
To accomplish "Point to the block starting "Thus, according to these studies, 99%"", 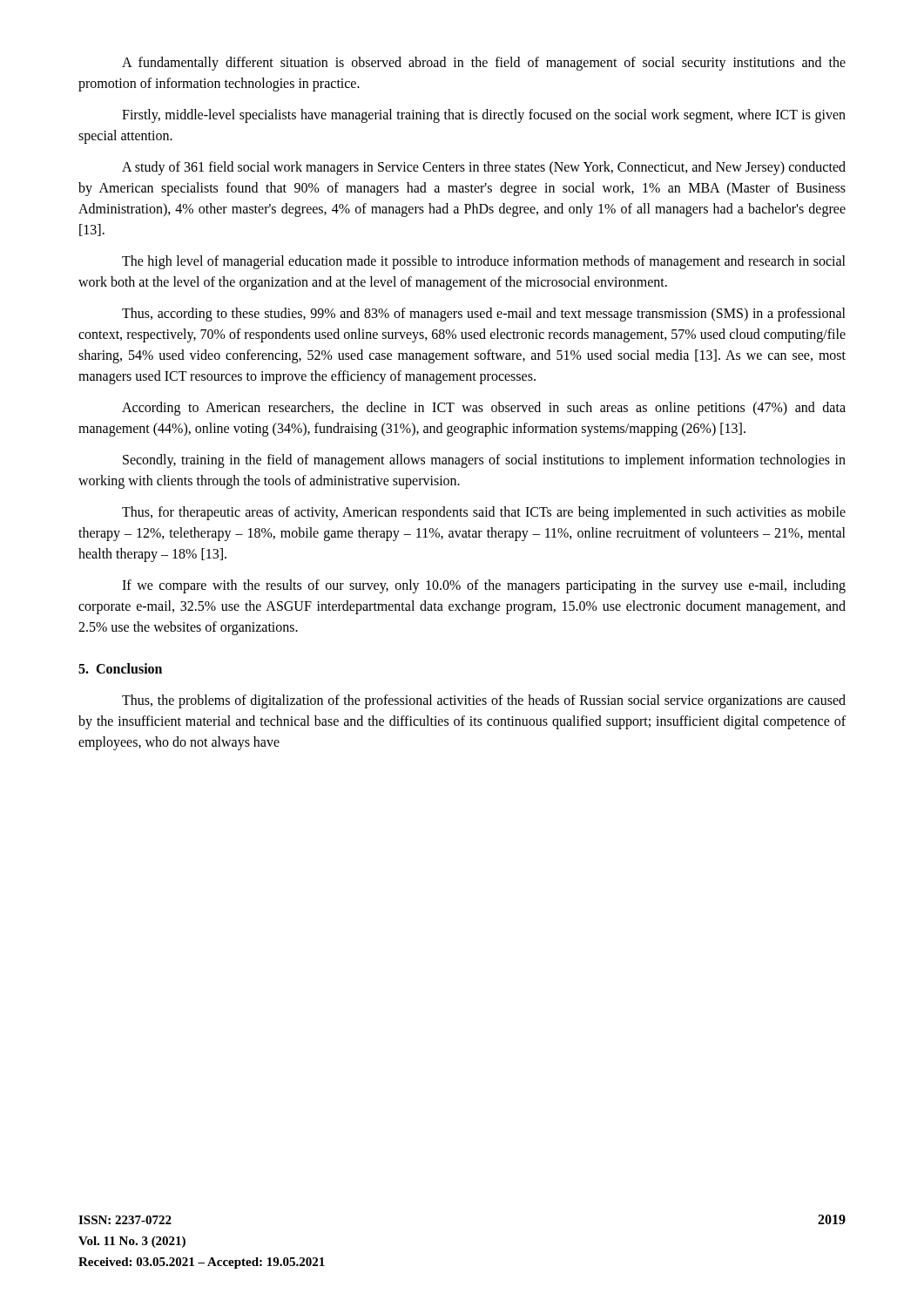I will click(462, 345).
